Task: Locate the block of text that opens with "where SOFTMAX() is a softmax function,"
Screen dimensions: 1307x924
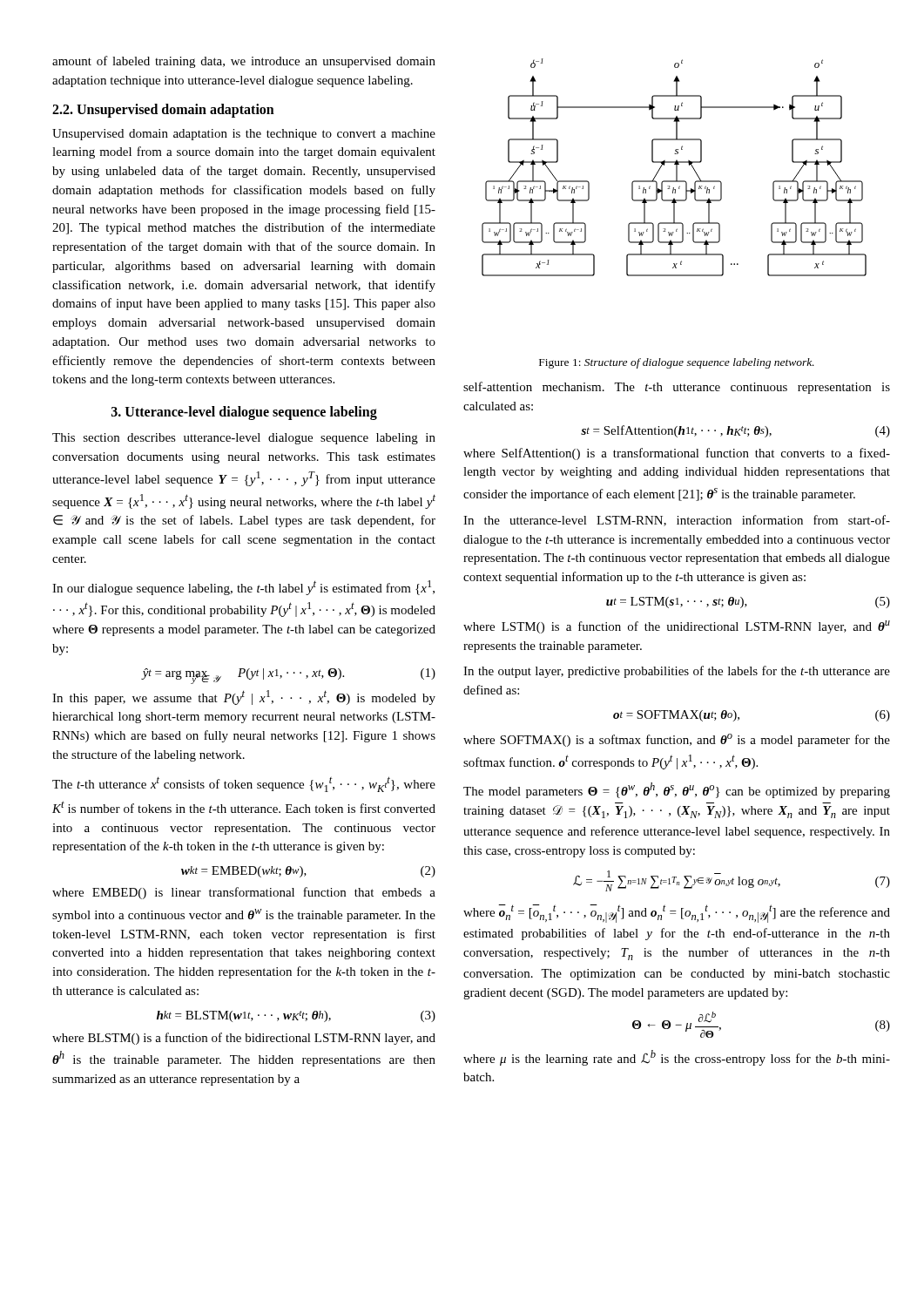Action: point(677,794)
